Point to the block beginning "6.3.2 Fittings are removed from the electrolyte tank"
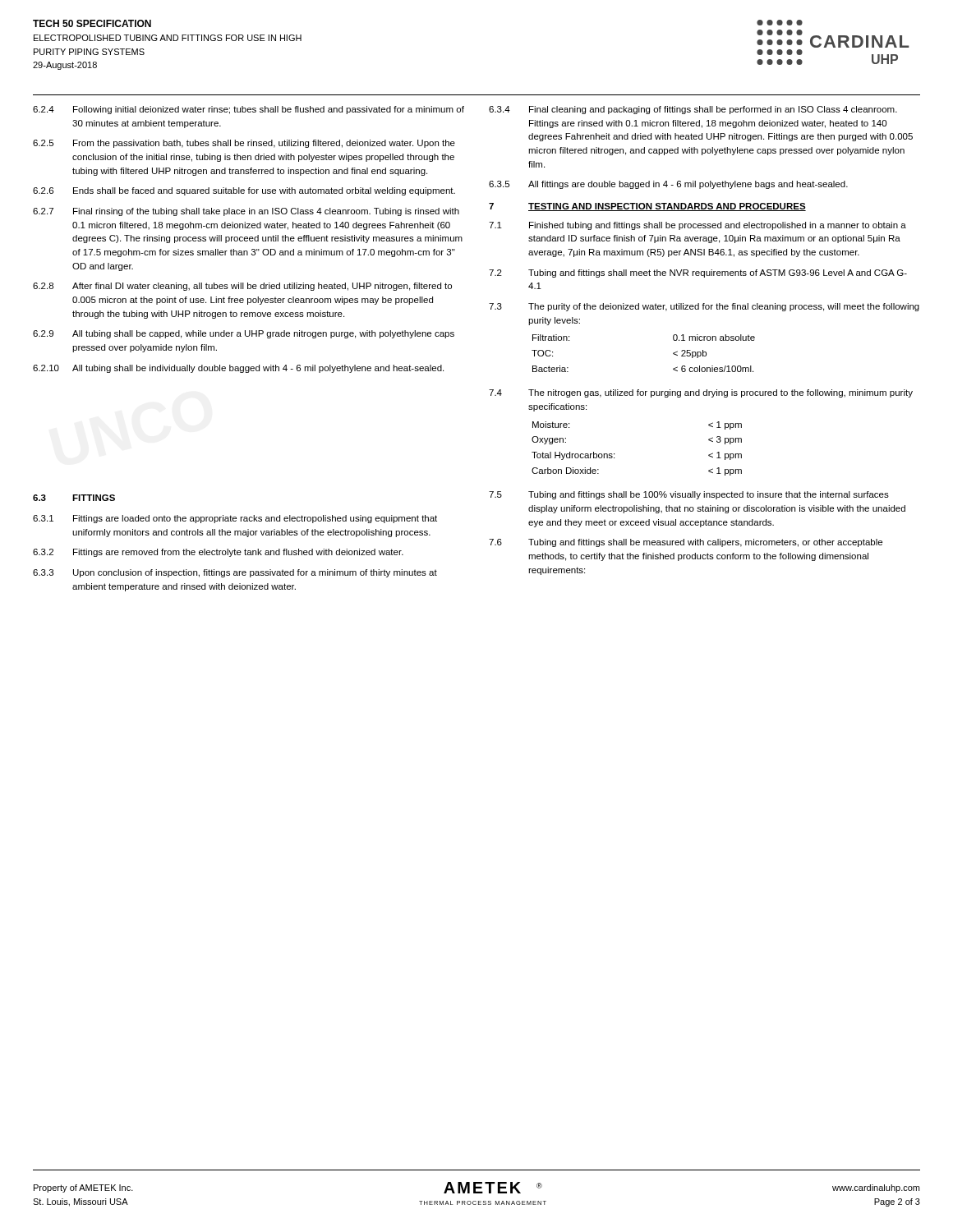 (249, 553)
